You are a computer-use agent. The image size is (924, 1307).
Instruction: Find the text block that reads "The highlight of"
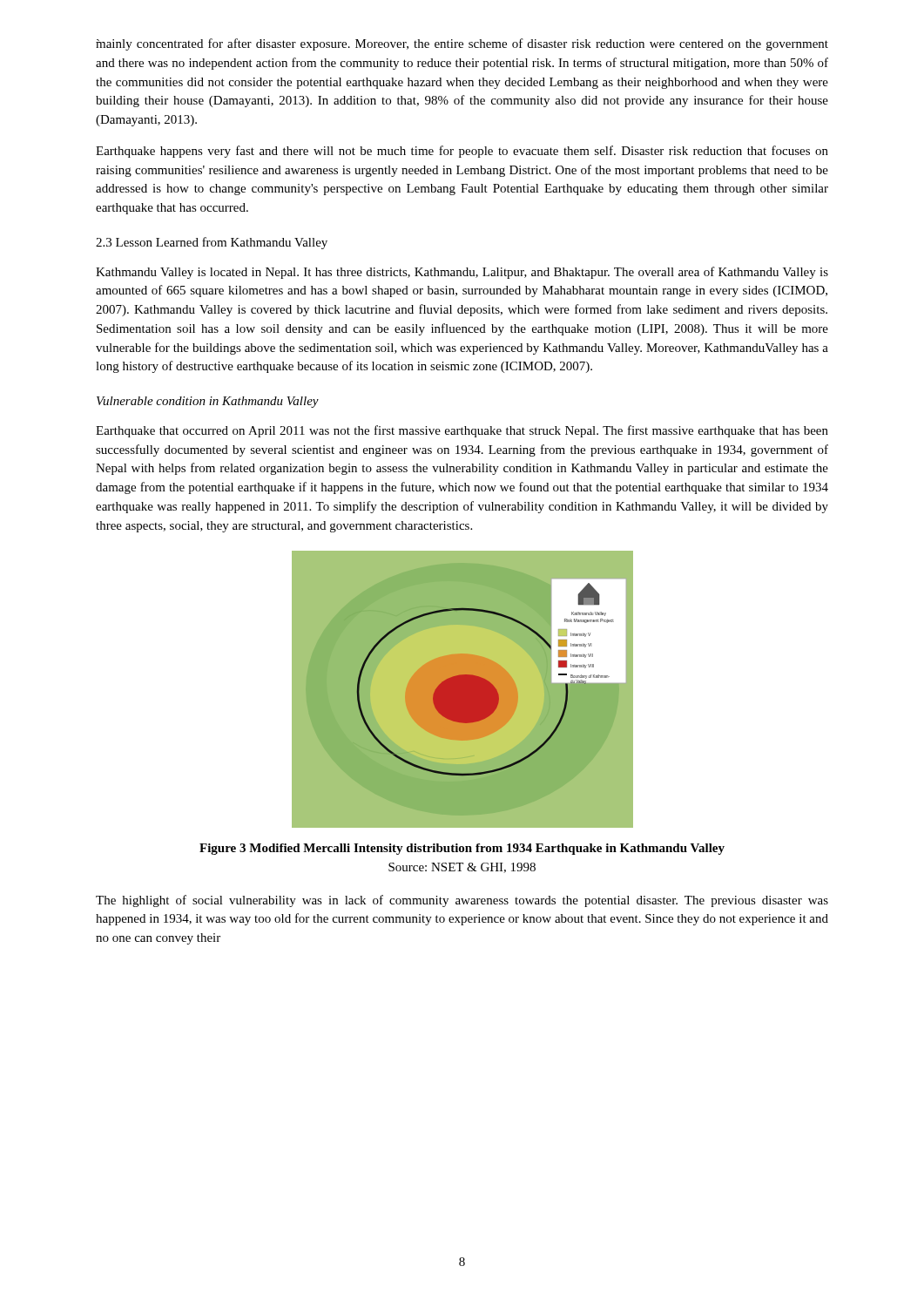tap(462, 919)
